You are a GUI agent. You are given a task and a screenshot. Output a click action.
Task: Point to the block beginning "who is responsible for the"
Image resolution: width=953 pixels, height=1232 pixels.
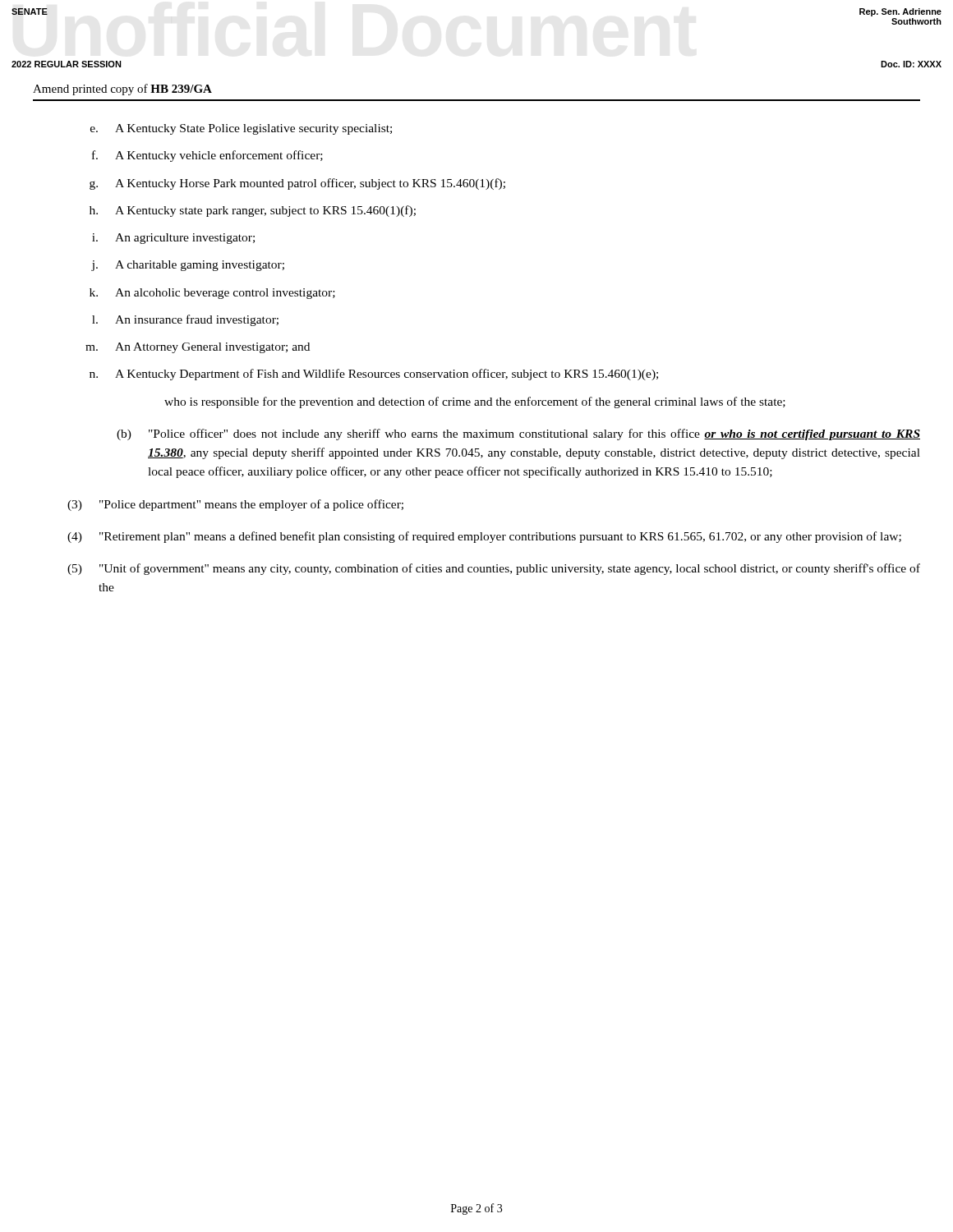[475, 401]
